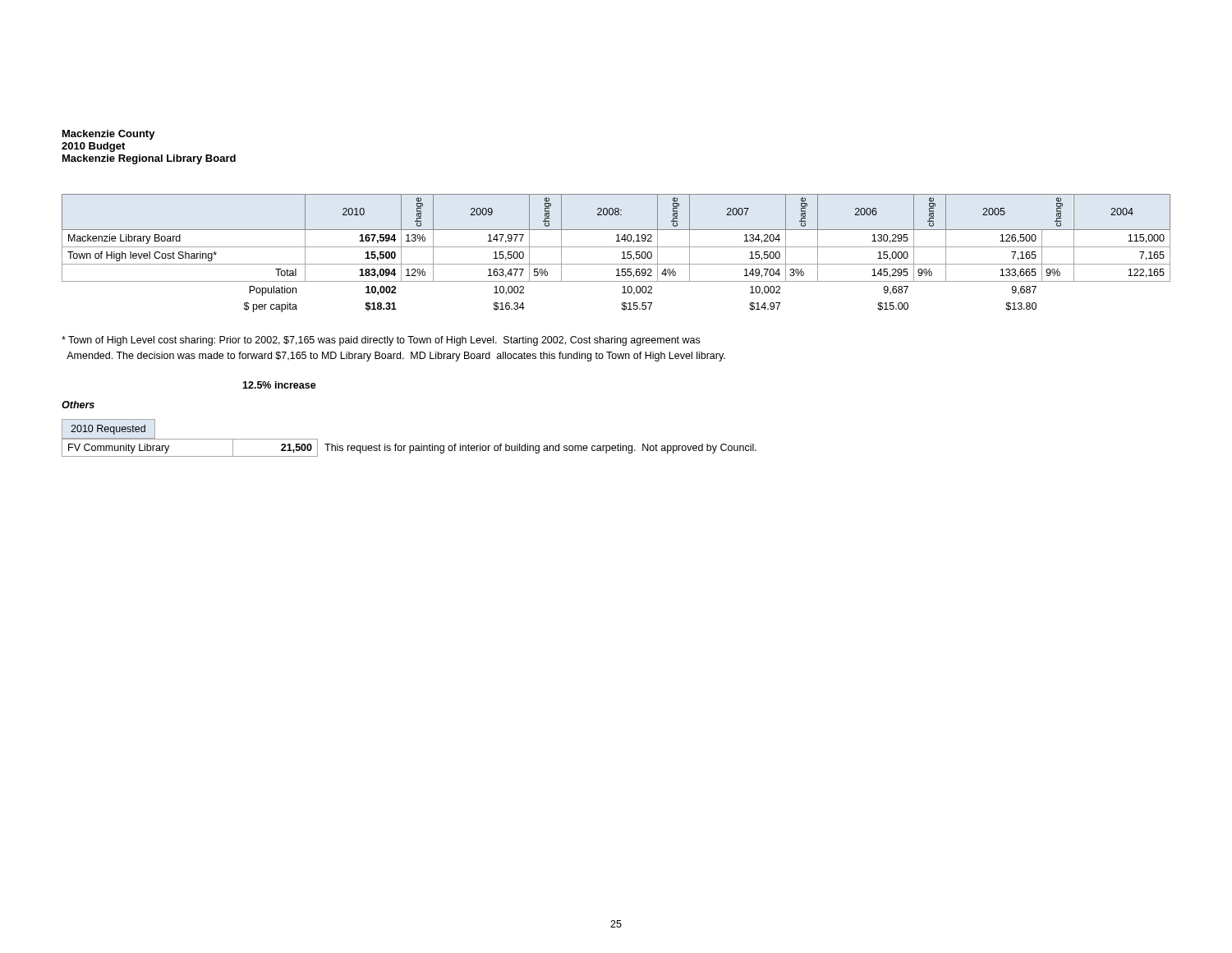Click on the text starting "Mackenzie County 2010 Budget Mackenzie Regional"

[x=149, y=146]
